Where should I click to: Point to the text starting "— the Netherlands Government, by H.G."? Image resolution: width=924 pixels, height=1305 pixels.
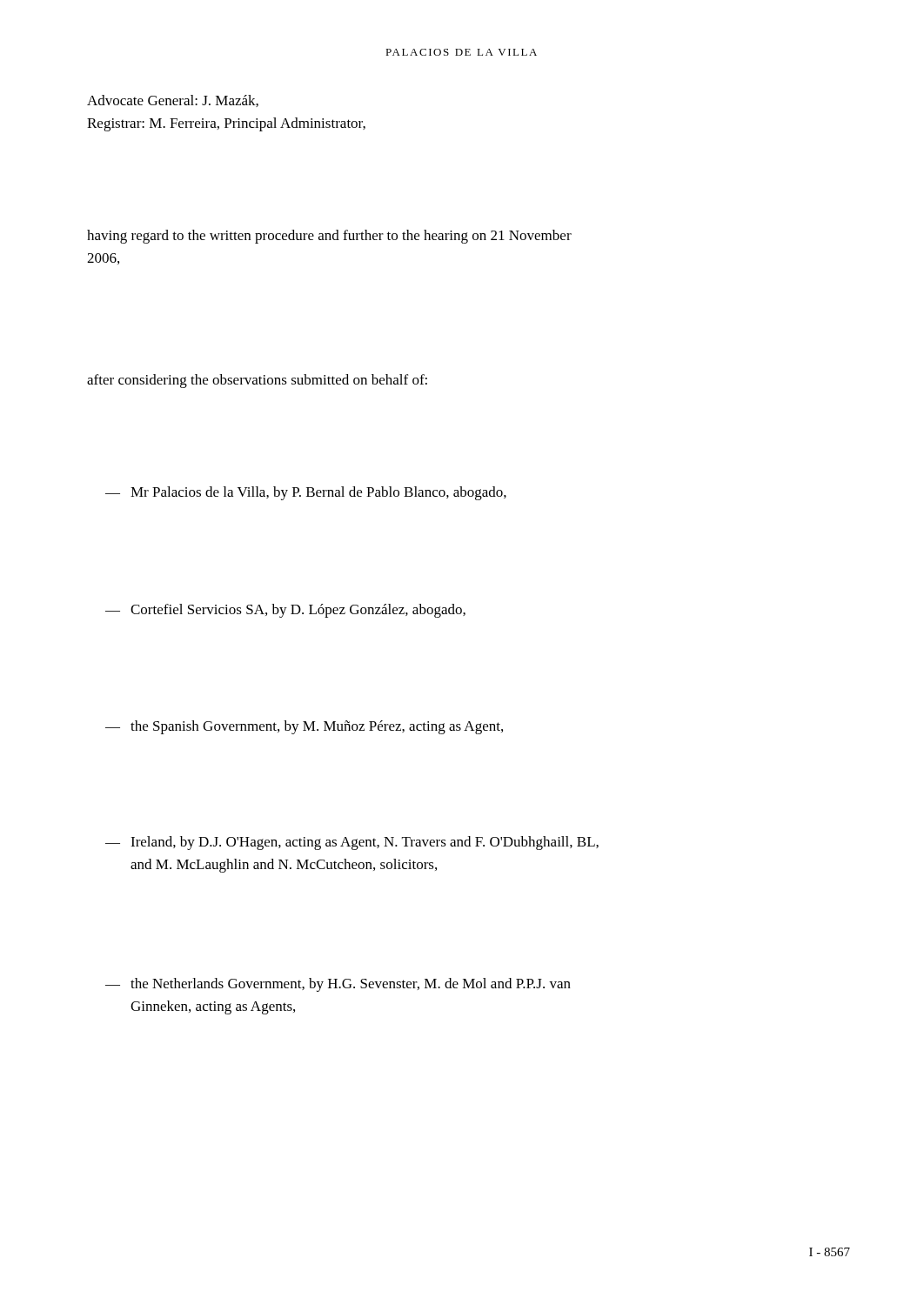(431, 996)
